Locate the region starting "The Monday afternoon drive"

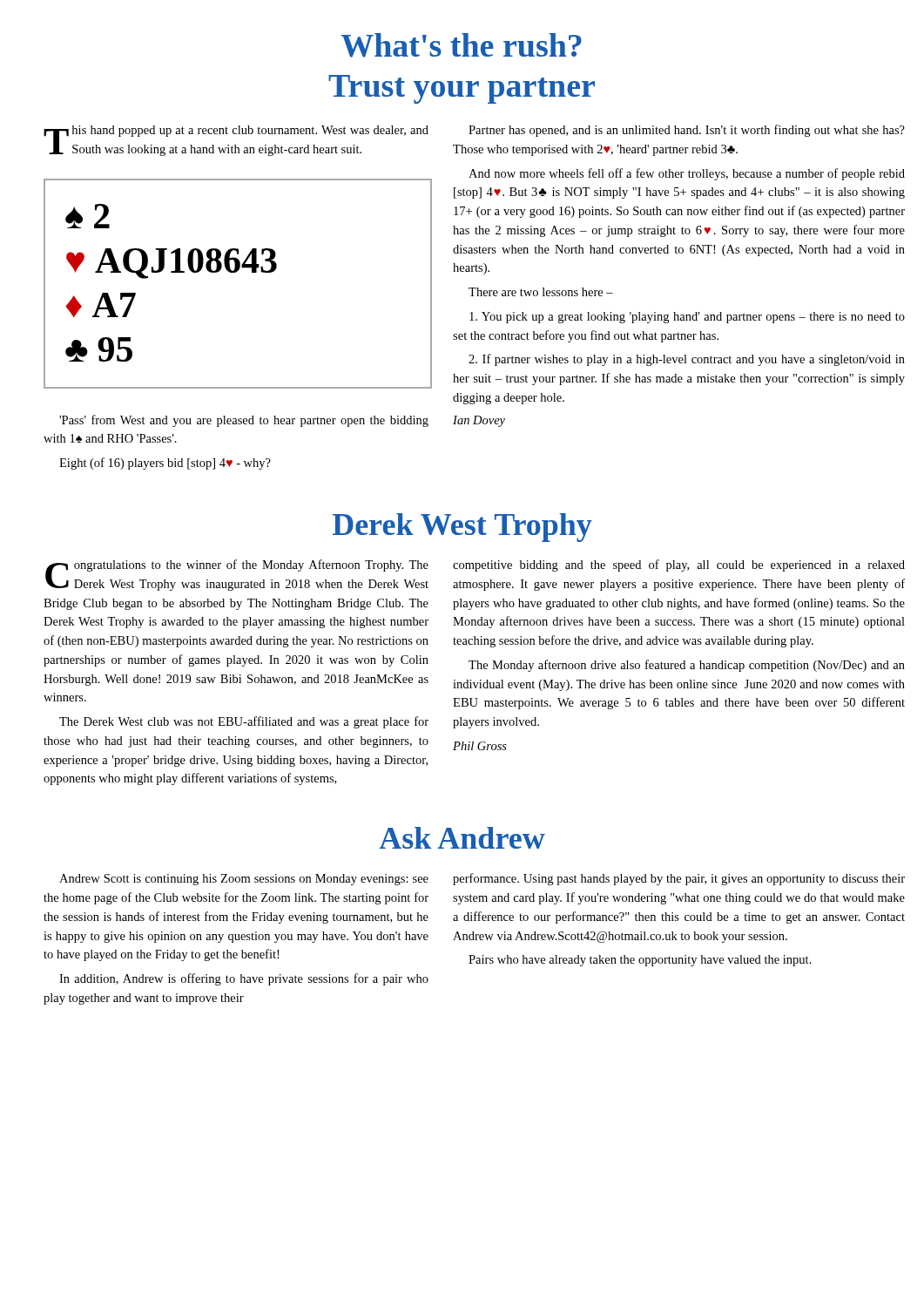coord(679,693)
